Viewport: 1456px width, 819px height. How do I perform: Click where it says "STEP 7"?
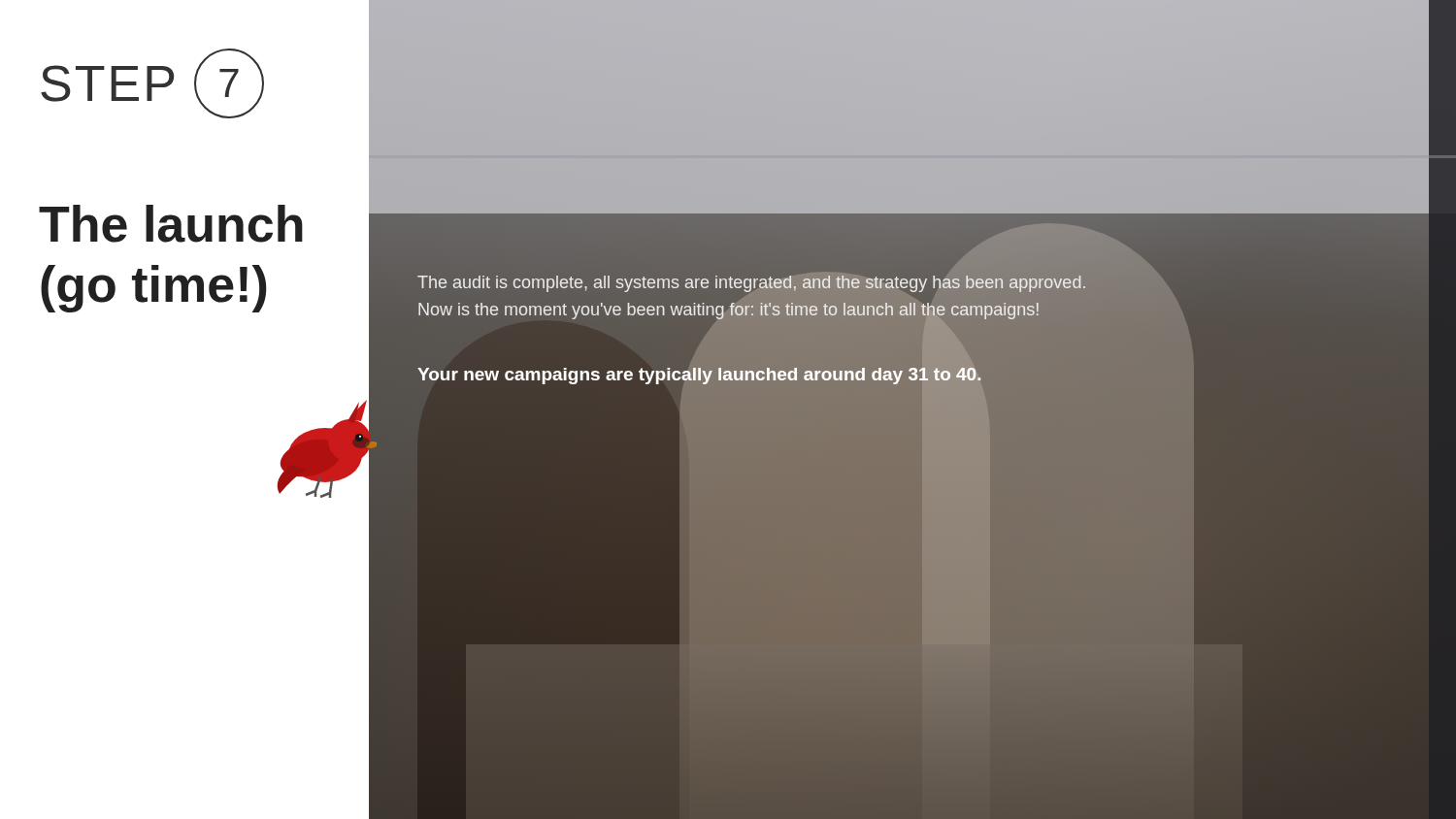151,83
